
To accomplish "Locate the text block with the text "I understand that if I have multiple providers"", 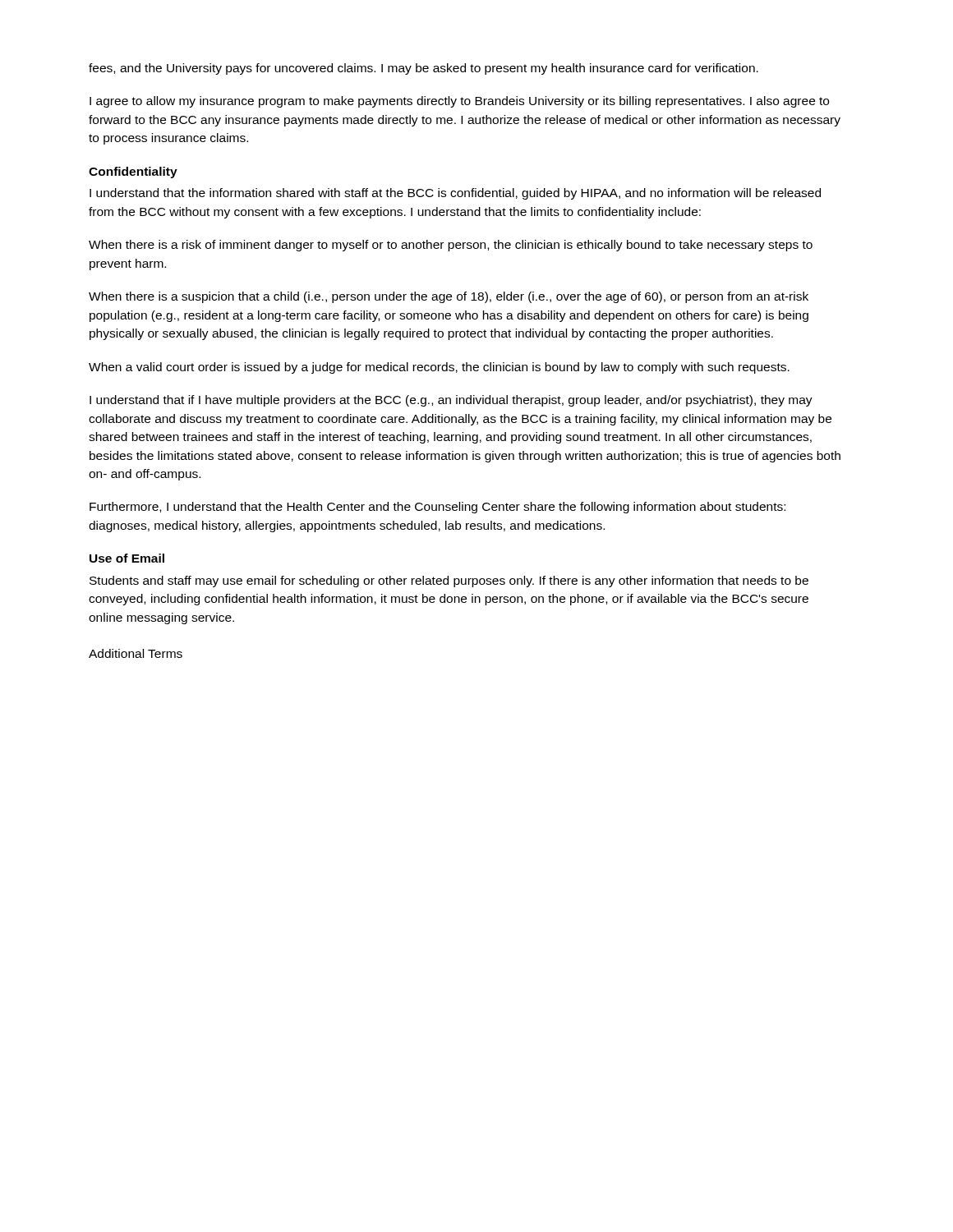I will (x=465, y=437).
